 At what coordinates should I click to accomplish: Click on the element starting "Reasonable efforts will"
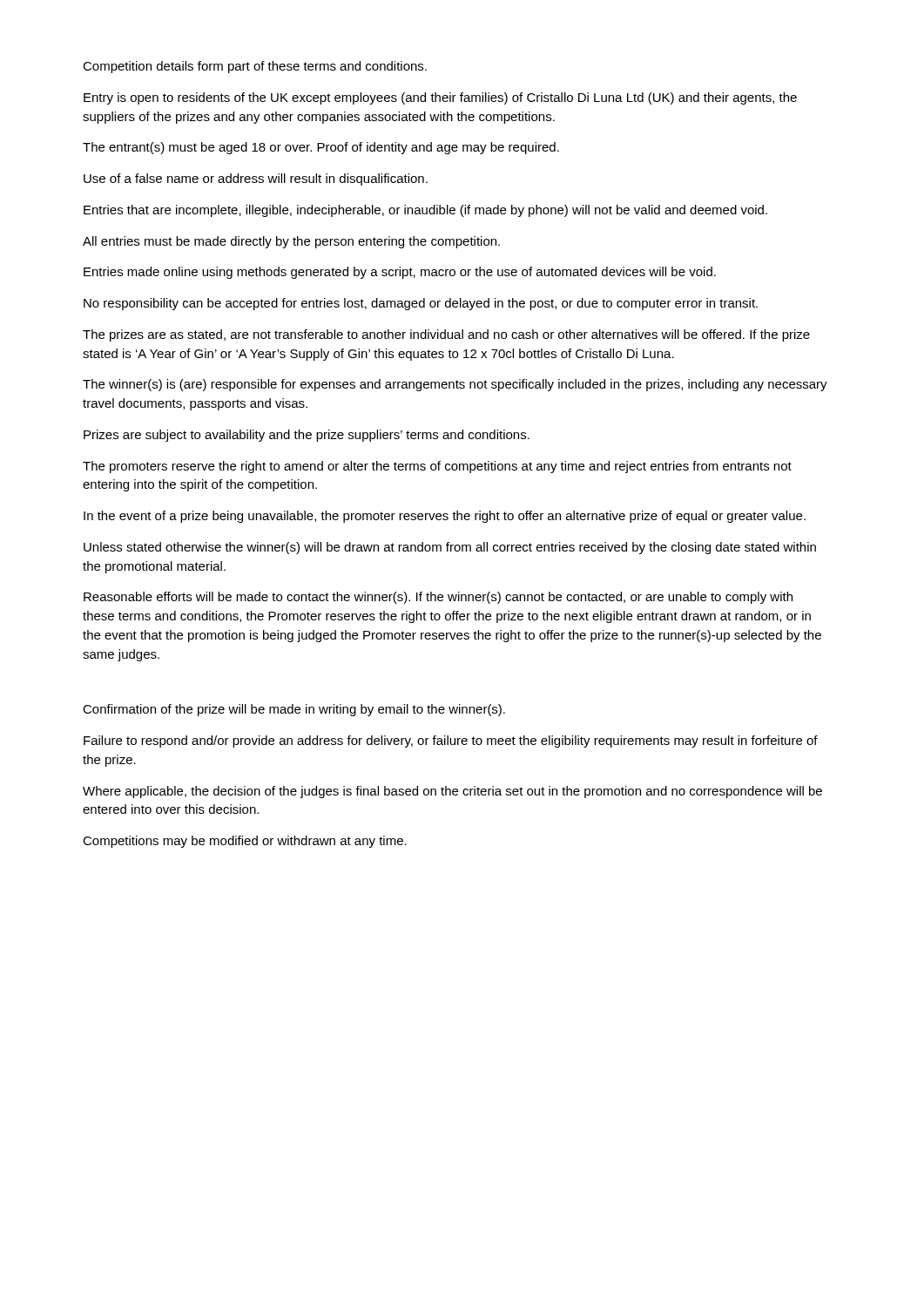pyautogui.click(x=452, y=625)
